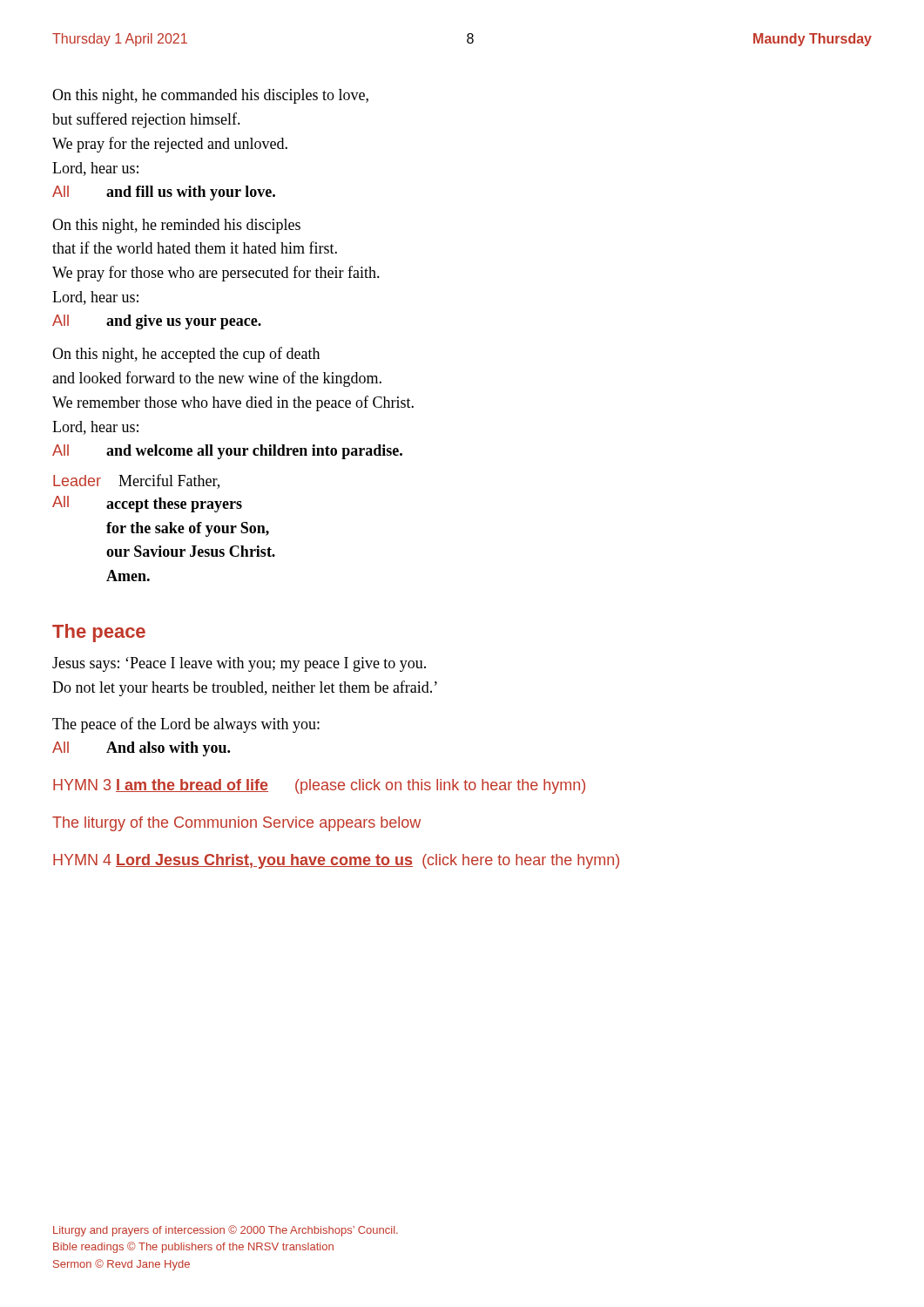
Task: Find the text that reads "All and fill us with your love."
Action: coord(164,192)
